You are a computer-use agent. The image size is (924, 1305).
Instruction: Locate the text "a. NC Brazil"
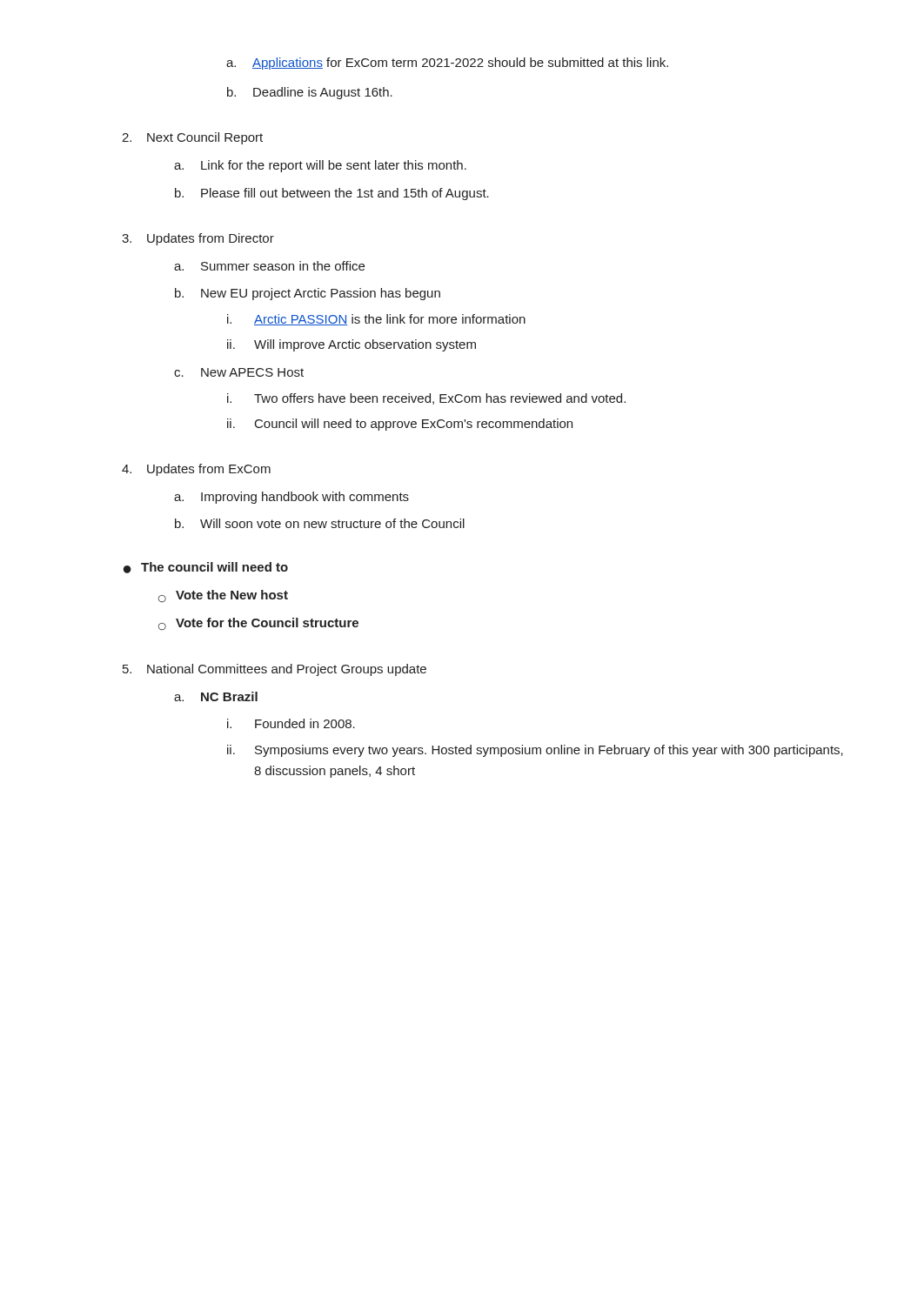[x=216, y=696]
